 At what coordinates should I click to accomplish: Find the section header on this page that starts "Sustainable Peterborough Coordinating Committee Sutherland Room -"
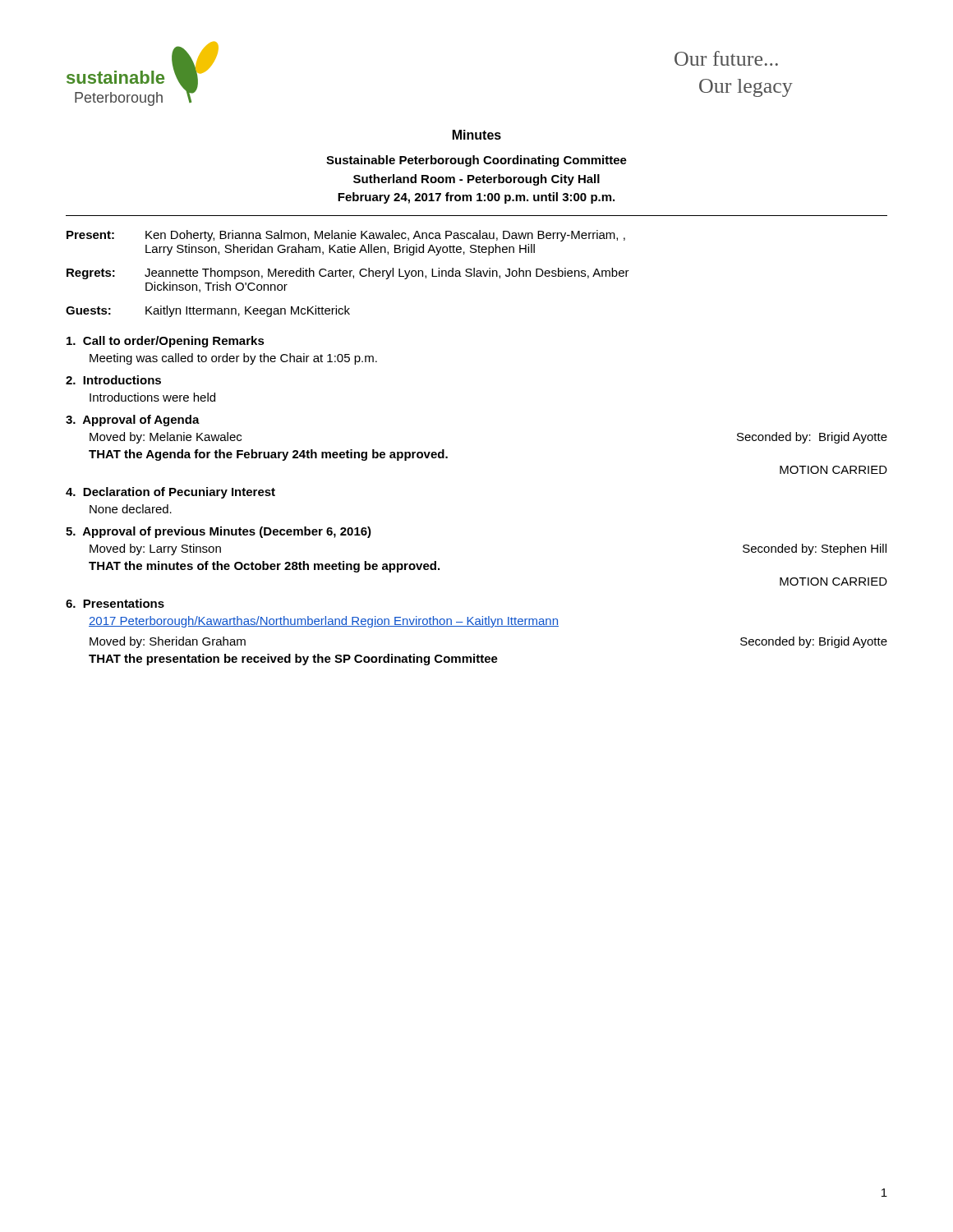pos(476,178)
